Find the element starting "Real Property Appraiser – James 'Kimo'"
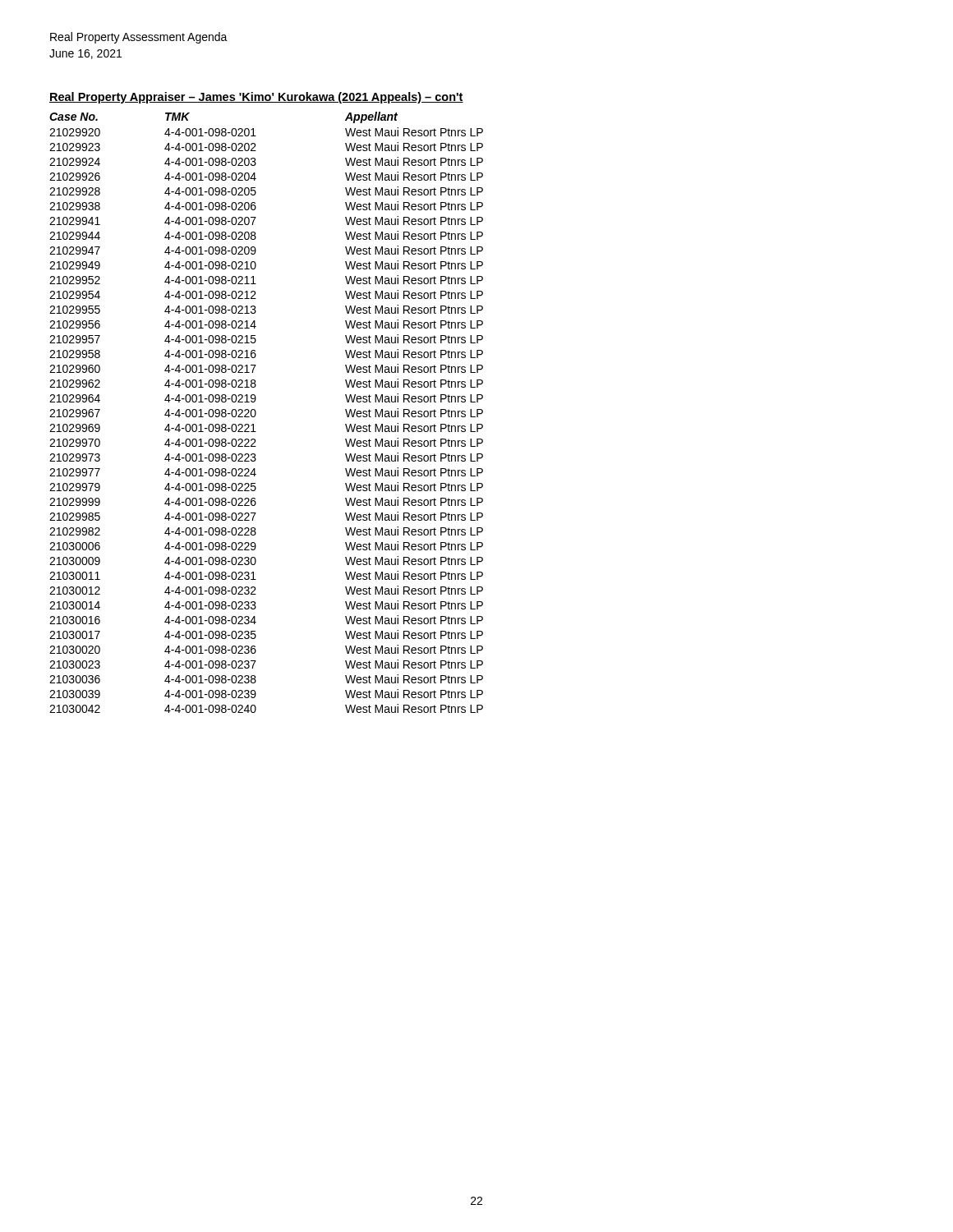953x1232 pixels. (256, 97)
